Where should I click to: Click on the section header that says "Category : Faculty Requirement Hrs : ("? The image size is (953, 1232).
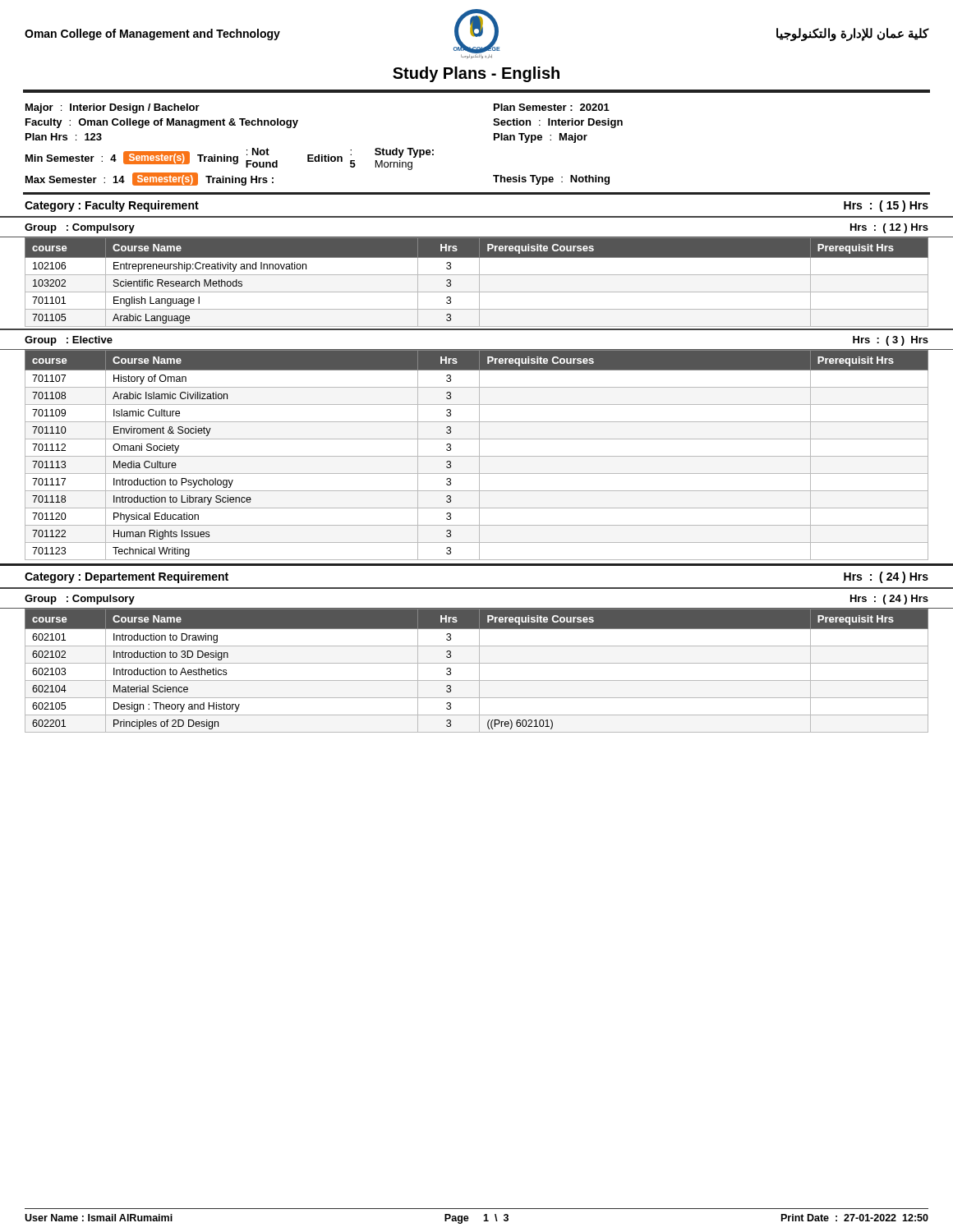coord(476,205)
